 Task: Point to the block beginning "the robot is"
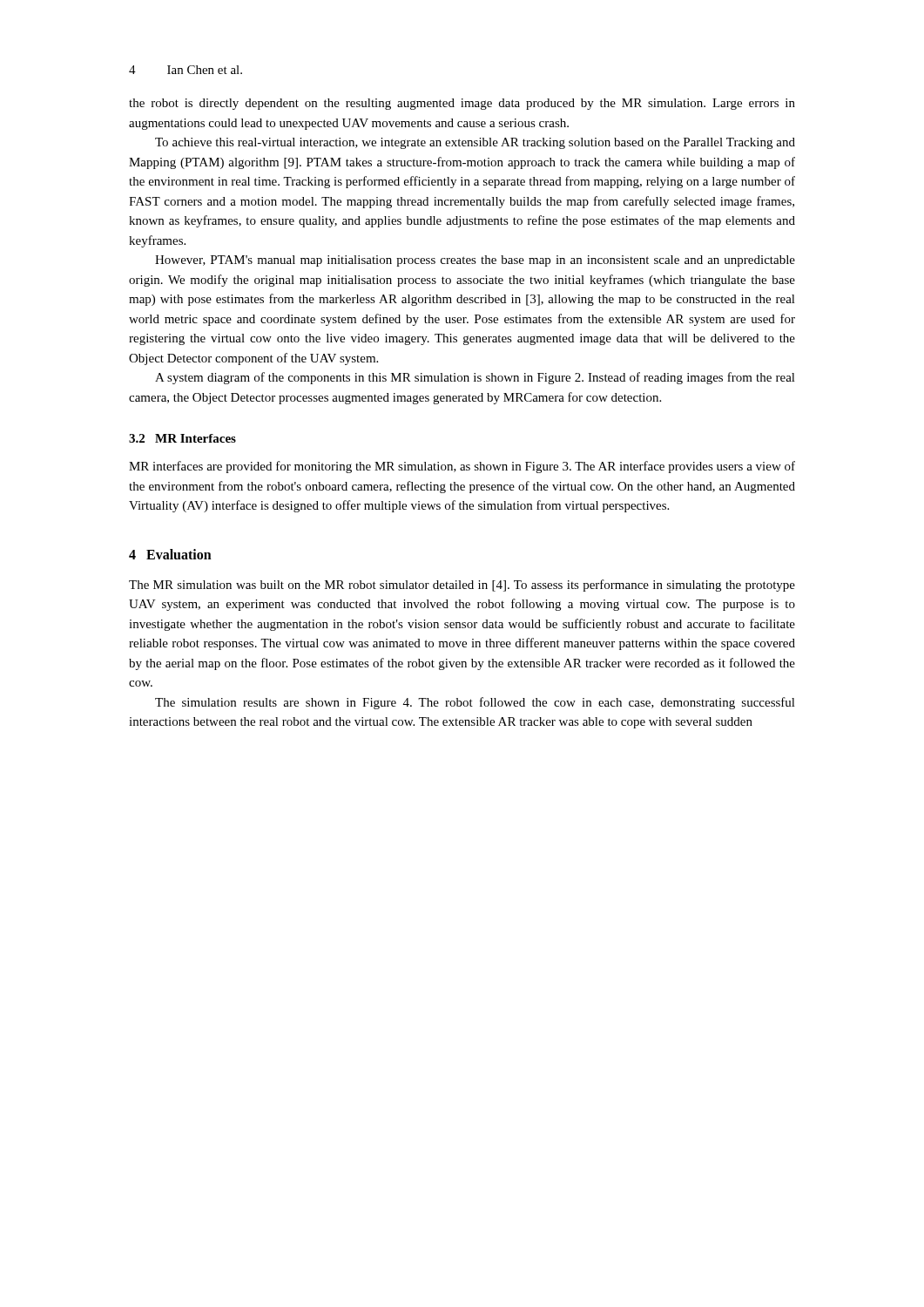click(x=462, y=113)
